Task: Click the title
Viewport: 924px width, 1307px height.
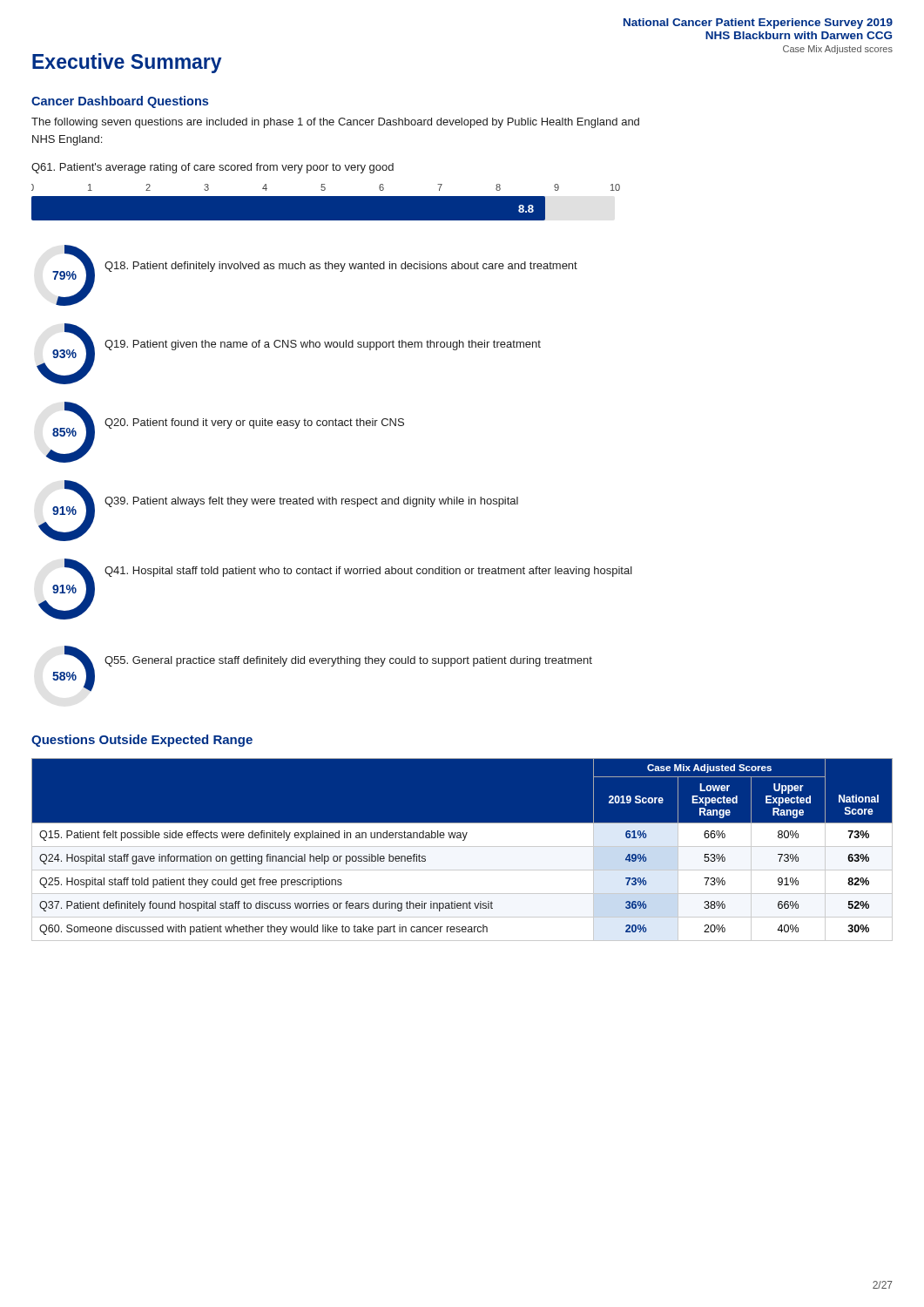Action: (x=127, y=62)
